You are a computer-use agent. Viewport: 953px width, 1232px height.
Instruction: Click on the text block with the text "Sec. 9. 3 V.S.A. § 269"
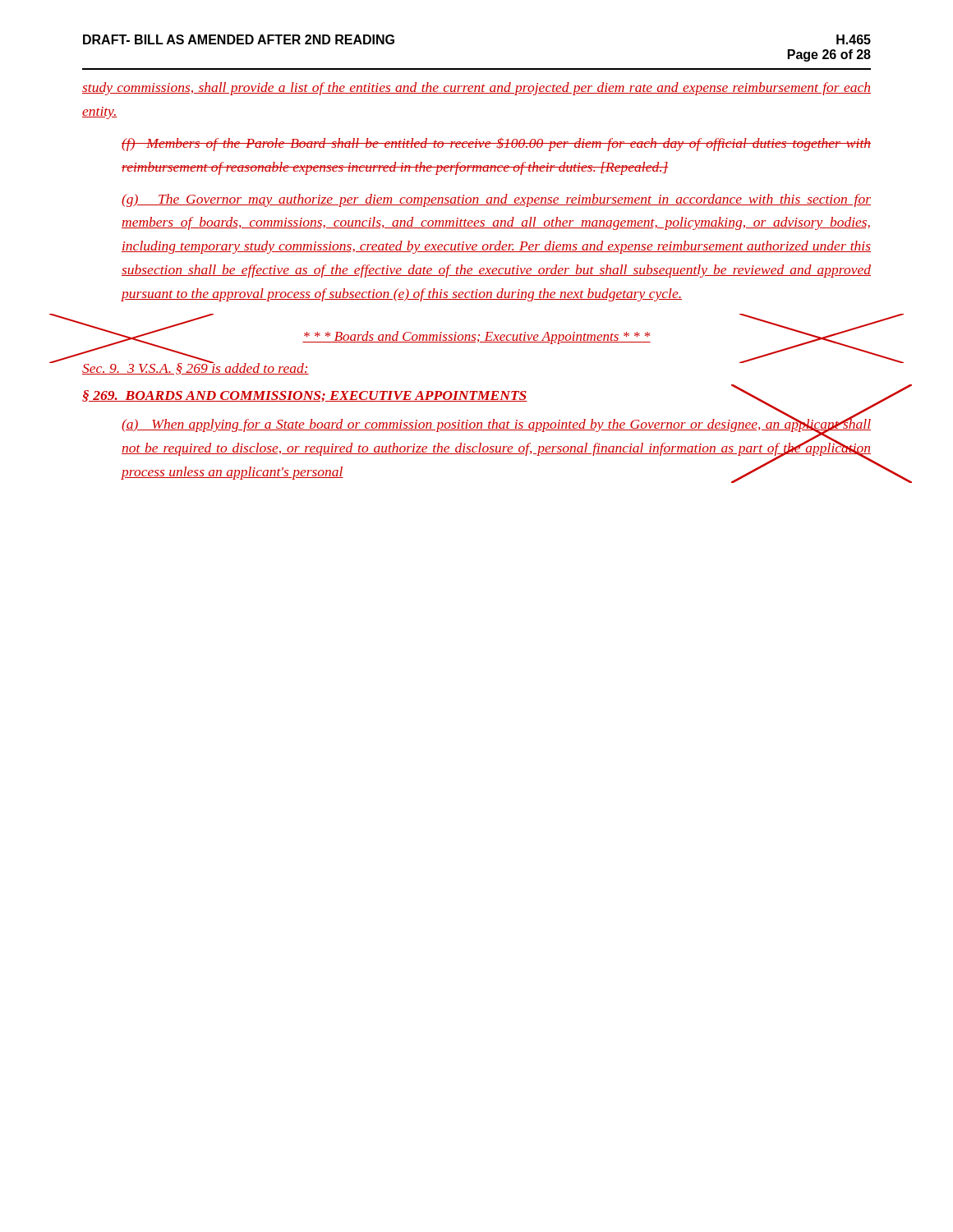coord(195,368)
